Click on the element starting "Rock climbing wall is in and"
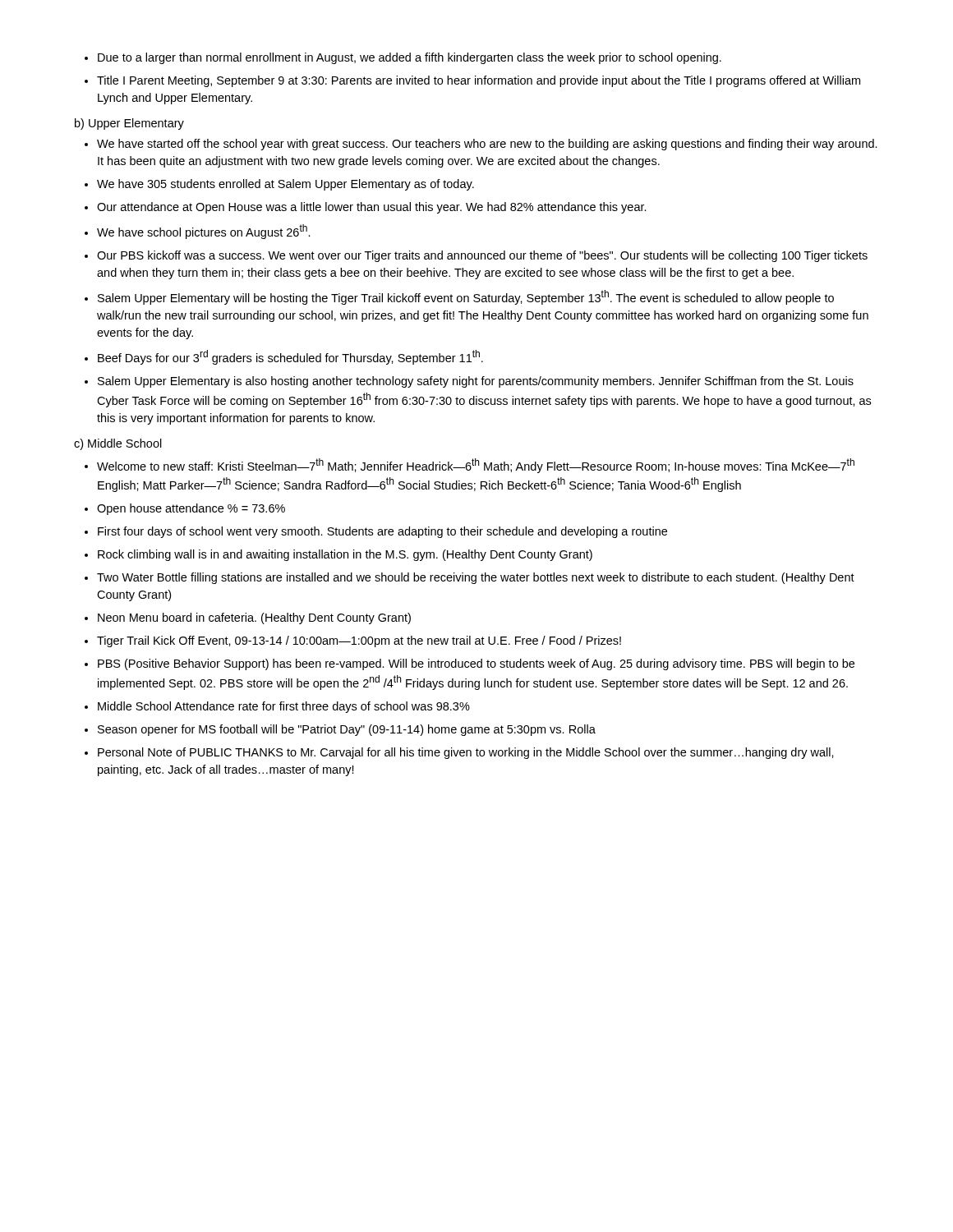 tap(488, 555)
